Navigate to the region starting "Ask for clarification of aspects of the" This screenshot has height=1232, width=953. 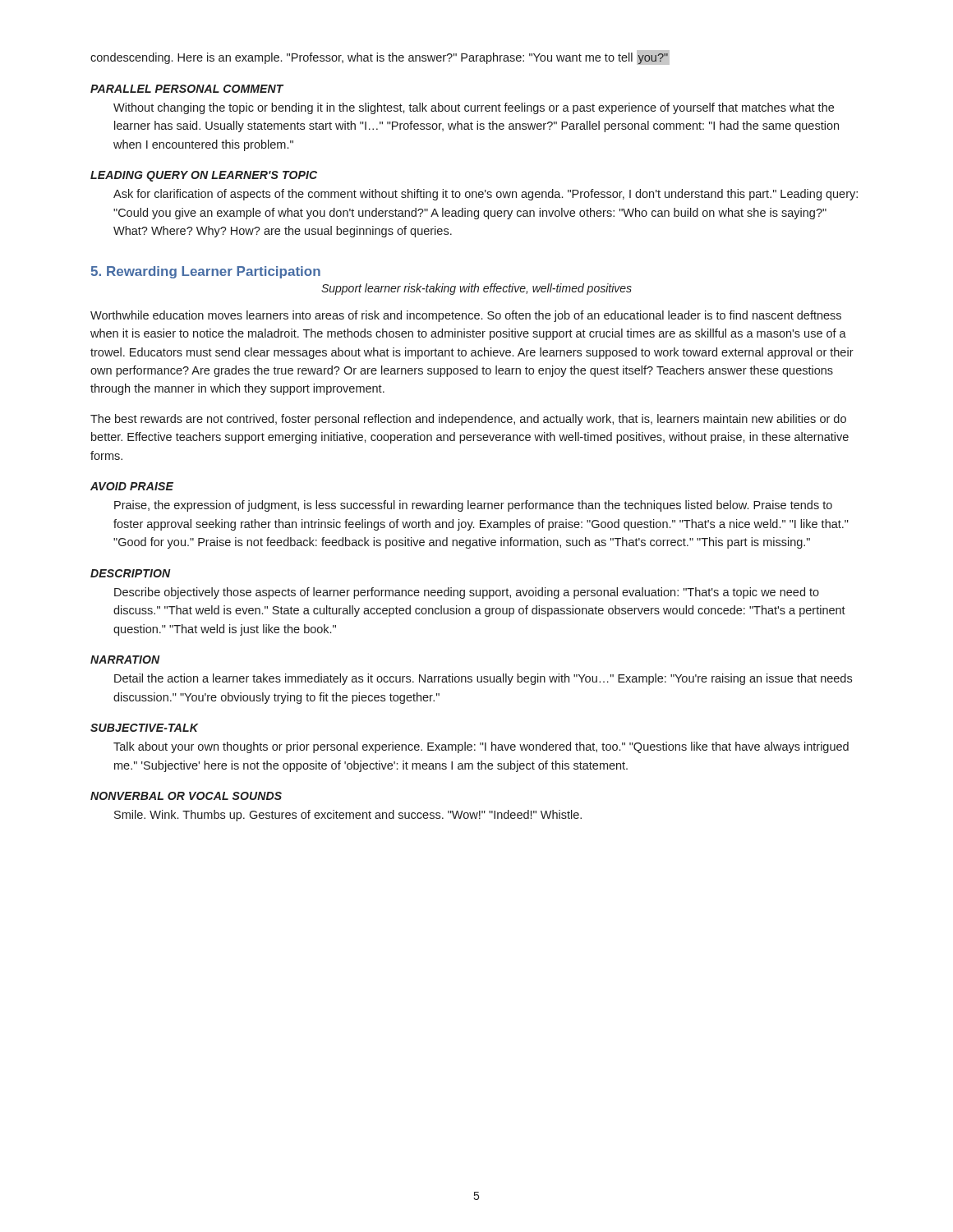click(486, 212)
